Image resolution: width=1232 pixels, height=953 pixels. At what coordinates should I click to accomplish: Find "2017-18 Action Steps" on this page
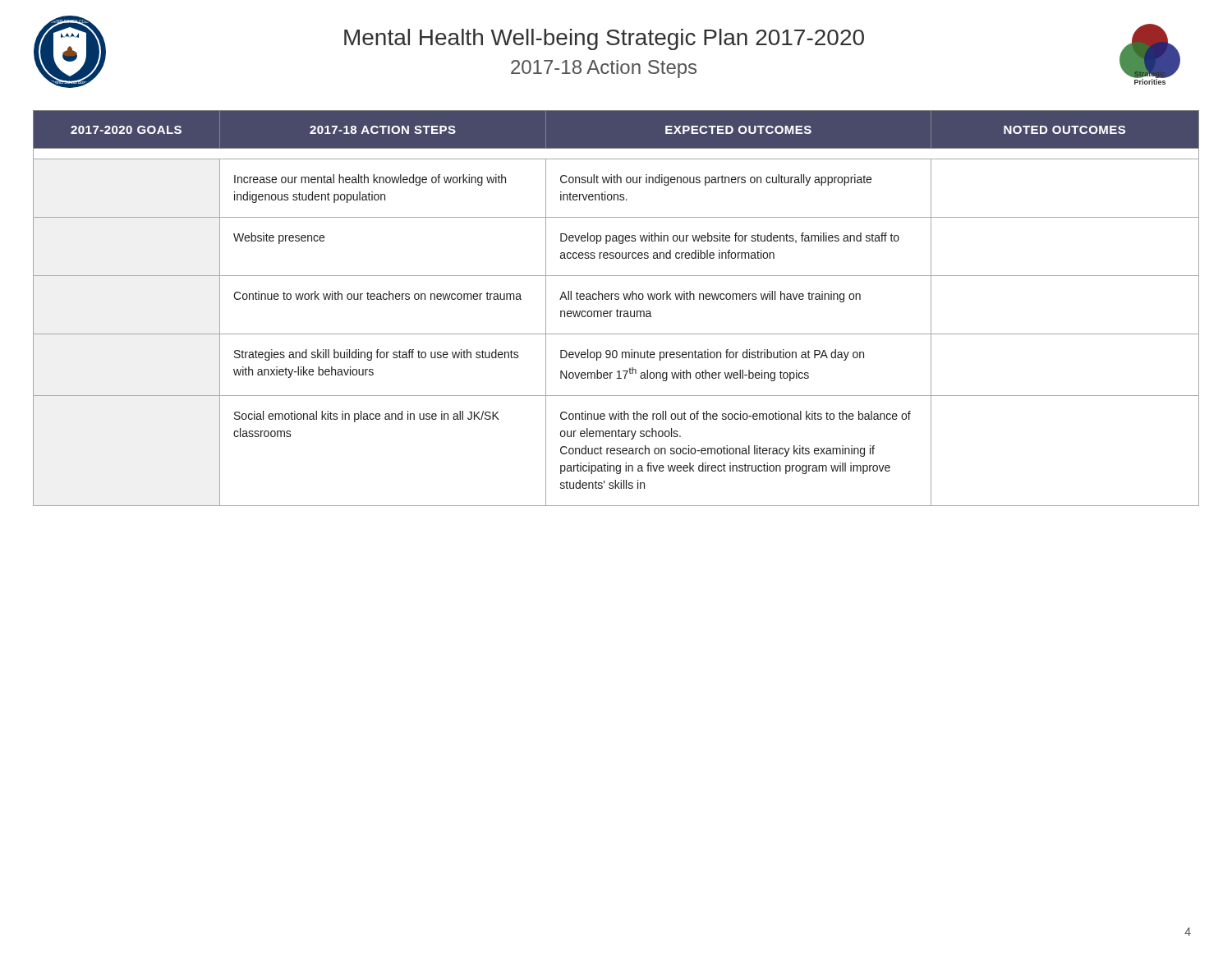click(604, 67)
